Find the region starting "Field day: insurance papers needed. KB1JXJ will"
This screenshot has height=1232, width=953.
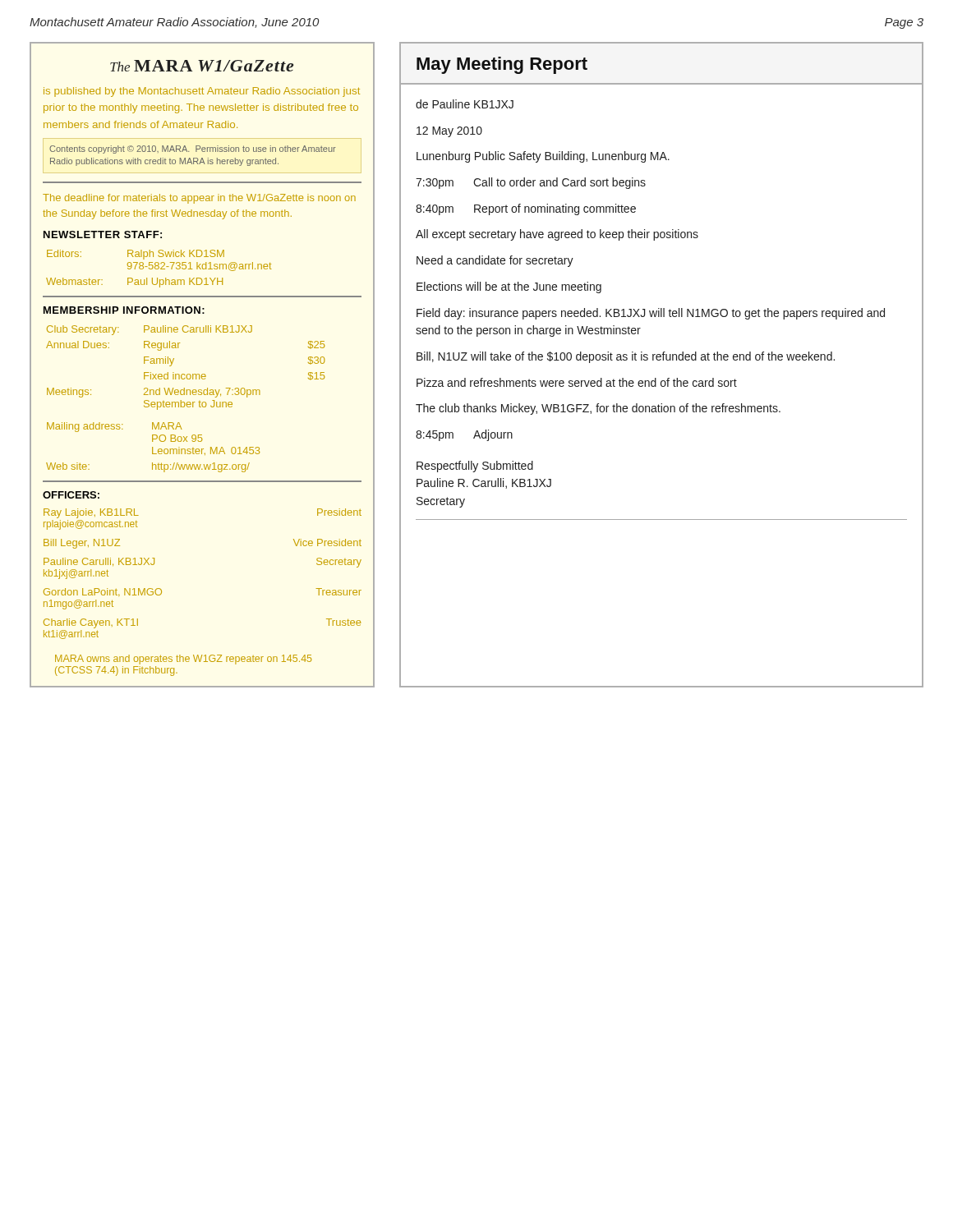[x=651, y=321]
